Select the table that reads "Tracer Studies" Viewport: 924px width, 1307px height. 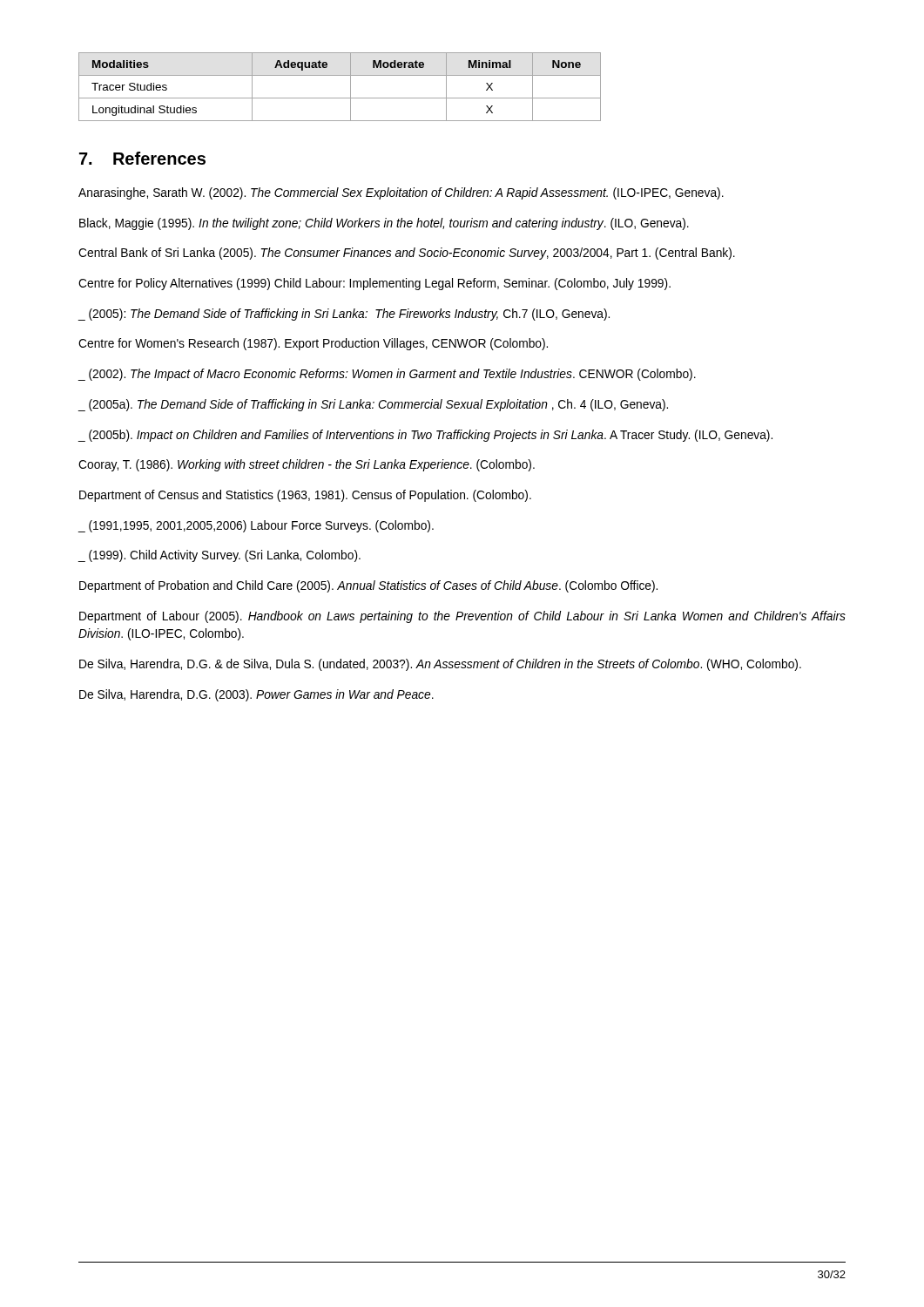[x=462, y=87]
